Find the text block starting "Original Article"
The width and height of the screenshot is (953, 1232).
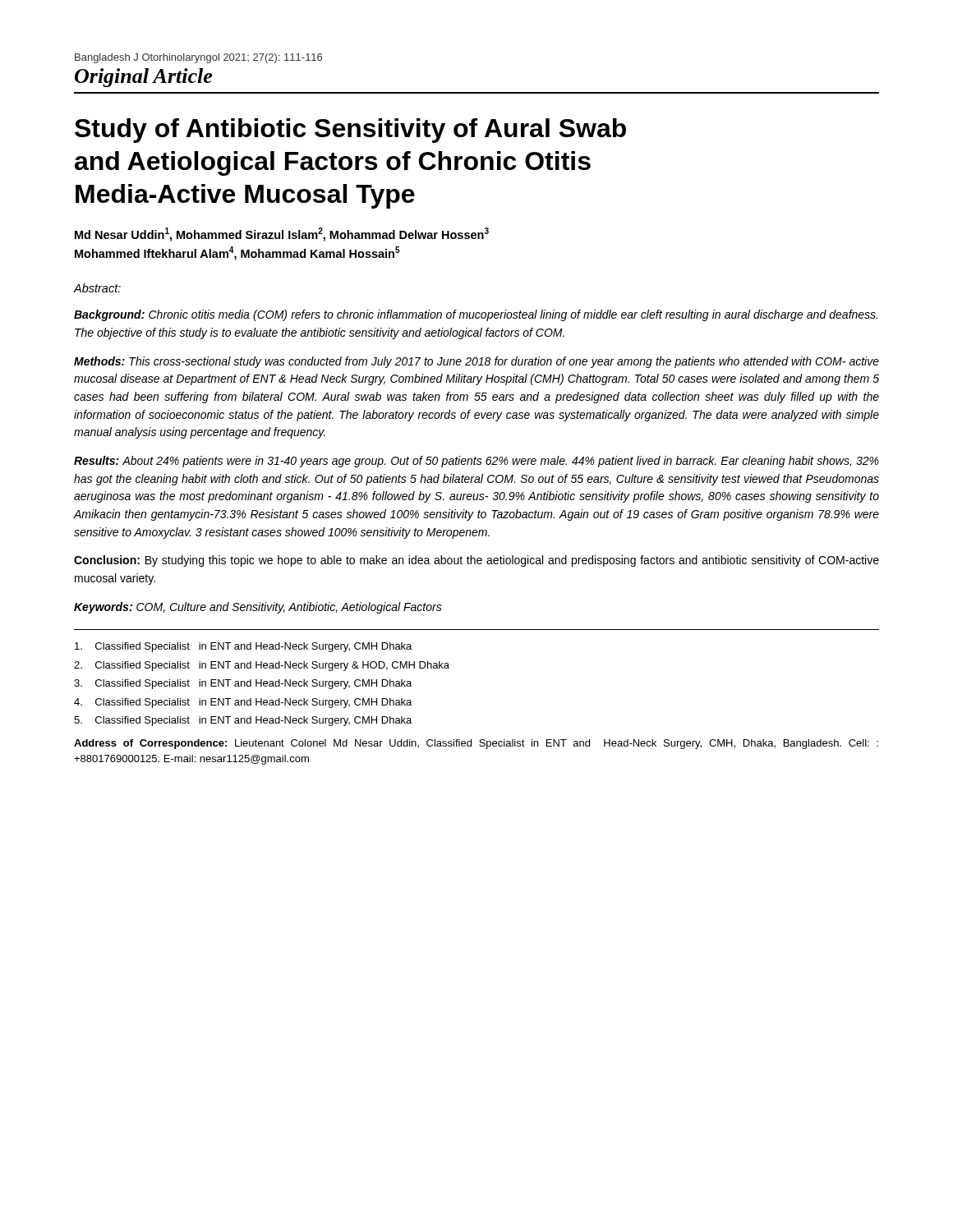[x=143, y=78]
